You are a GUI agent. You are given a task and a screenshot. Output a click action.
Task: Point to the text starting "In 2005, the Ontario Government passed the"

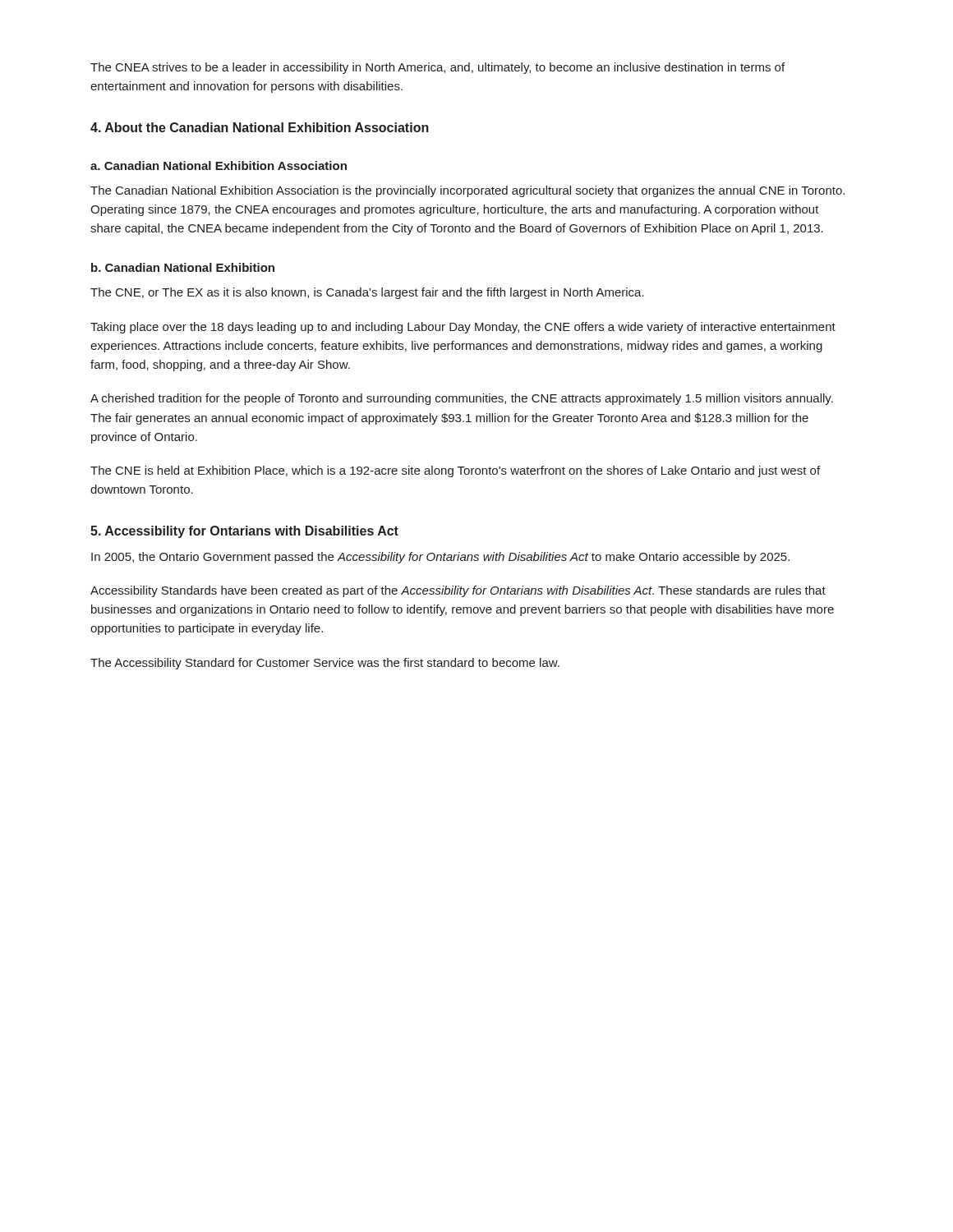point(440,556)
